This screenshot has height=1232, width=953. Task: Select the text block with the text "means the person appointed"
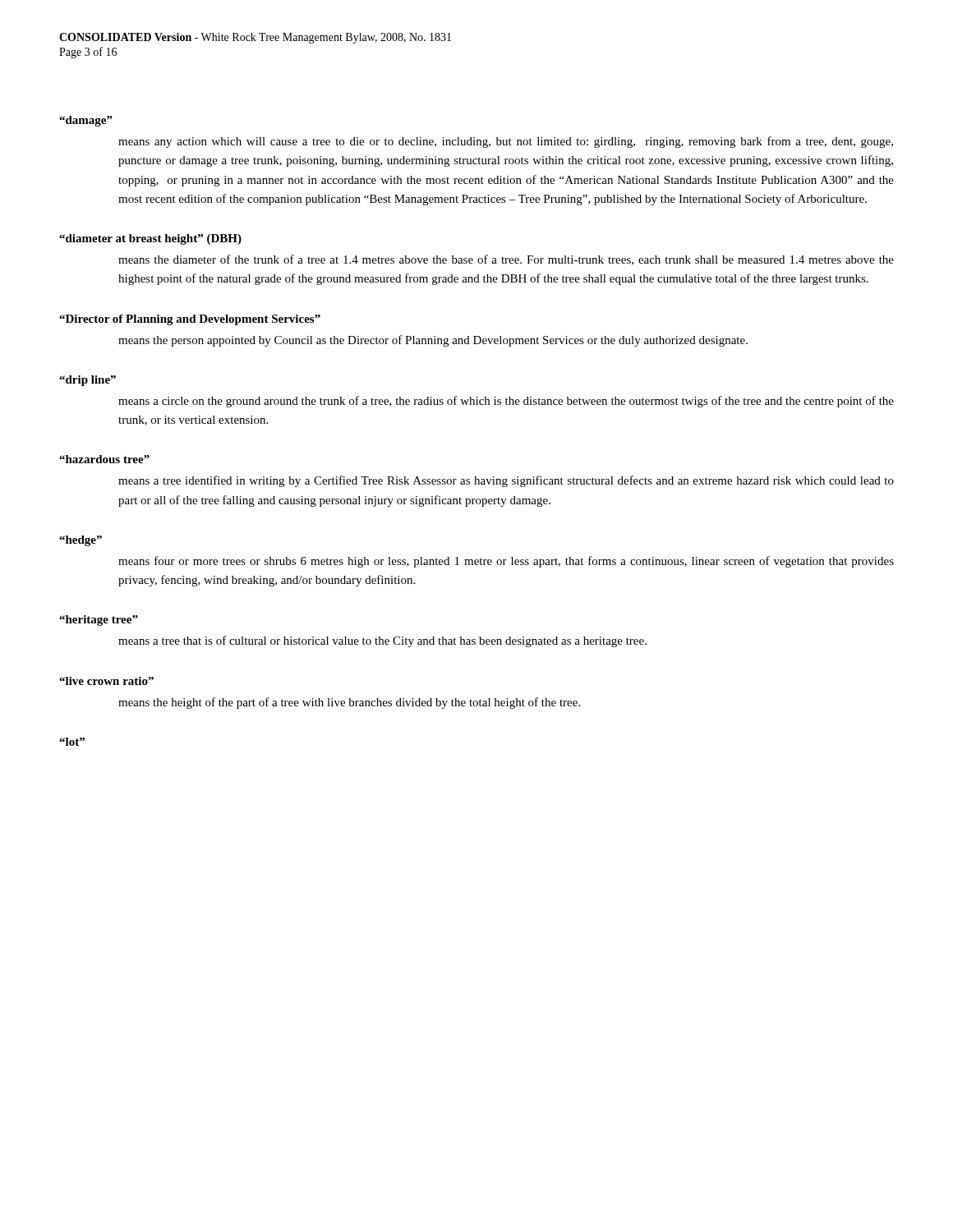click(433, 340)
